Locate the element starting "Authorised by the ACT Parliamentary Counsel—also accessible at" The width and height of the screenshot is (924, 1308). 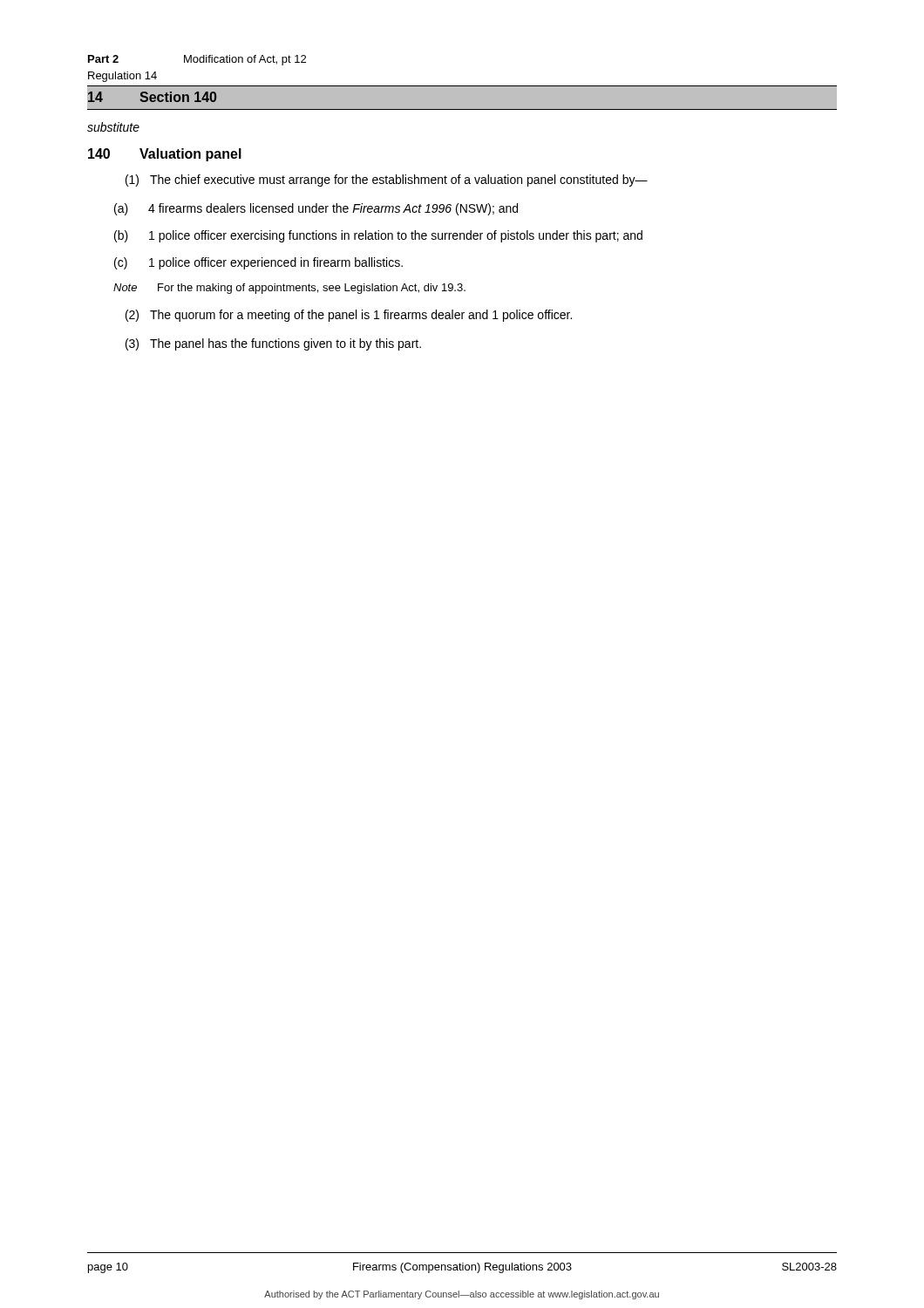(x=462, y=1294)
